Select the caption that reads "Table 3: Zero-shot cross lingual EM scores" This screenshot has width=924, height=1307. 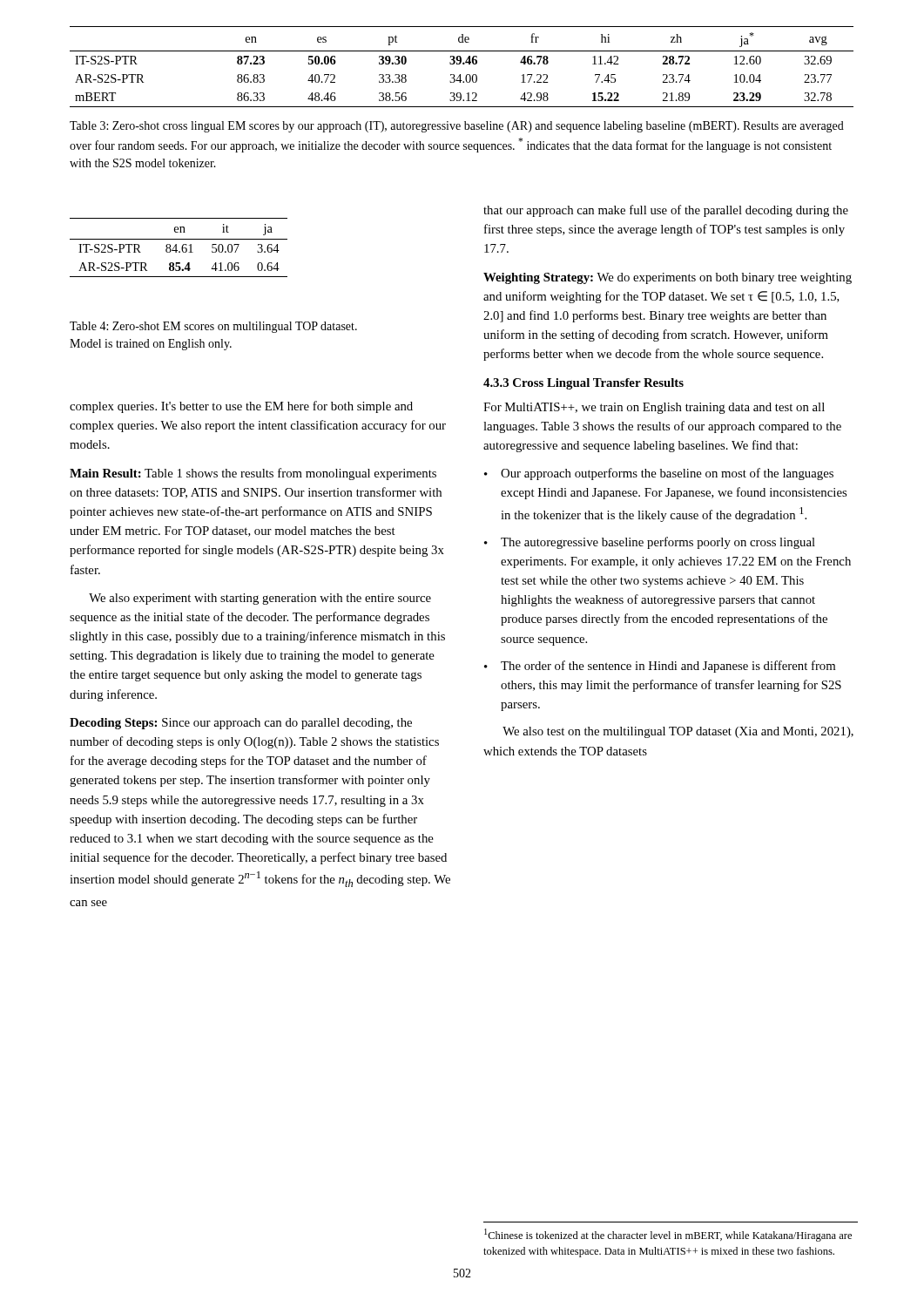click(457, 145)
